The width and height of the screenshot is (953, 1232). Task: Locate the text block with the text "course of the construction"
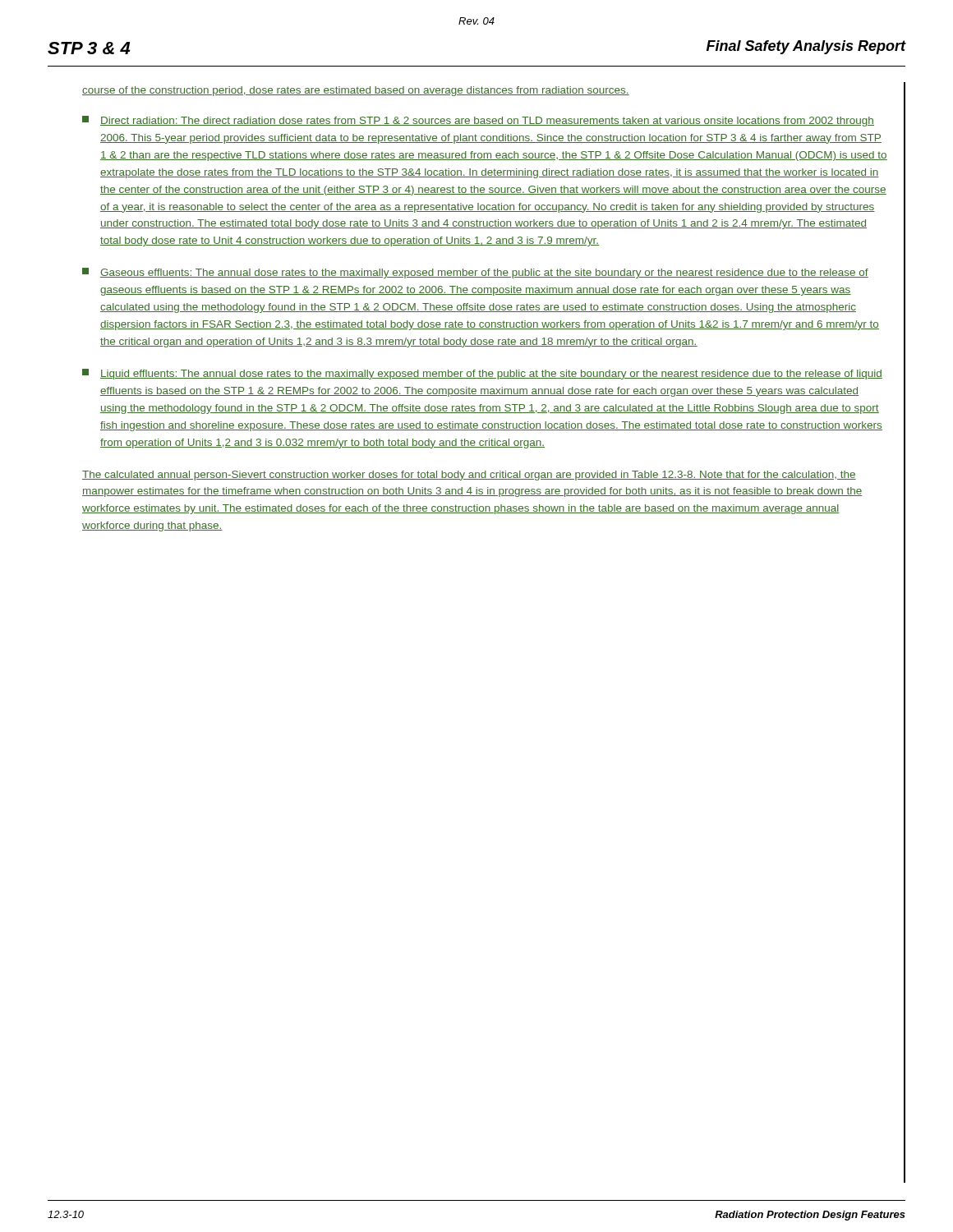click(356, 90)
